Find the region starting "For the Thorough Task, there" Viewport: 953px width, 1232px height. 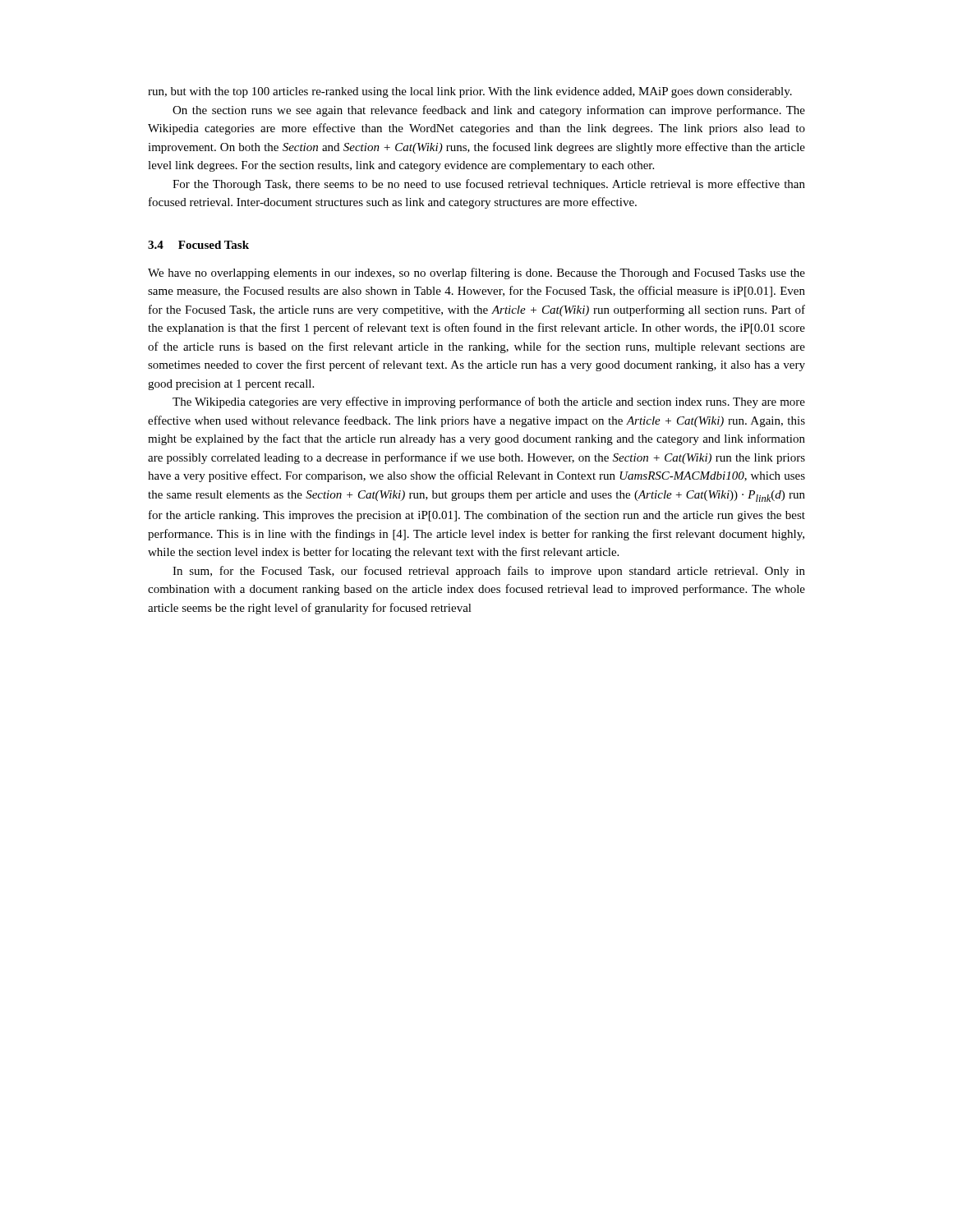tap(476, 193)
